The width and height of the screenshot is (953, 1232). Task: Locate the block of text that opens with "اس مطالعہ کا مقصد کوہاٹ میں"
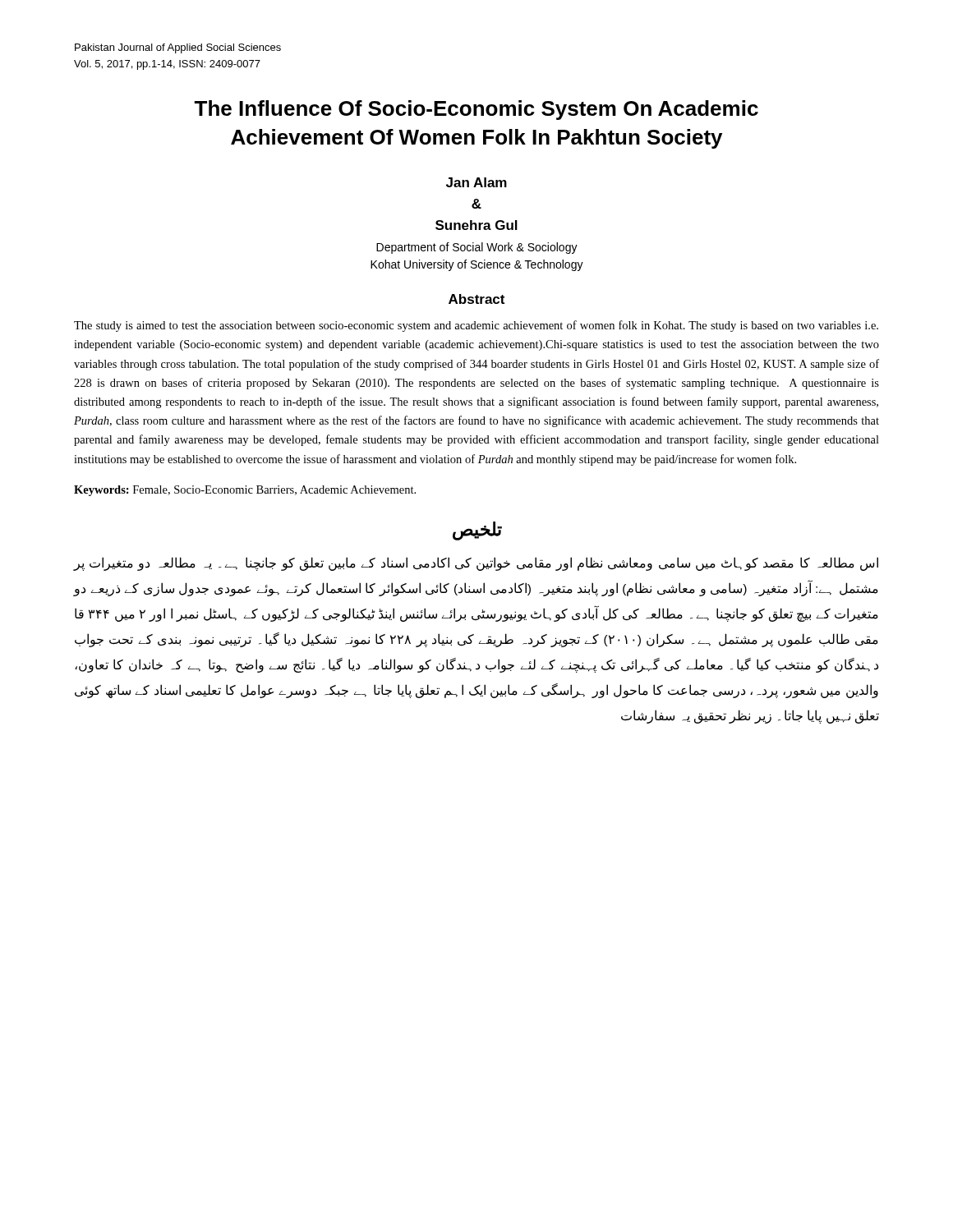[476, 639]
